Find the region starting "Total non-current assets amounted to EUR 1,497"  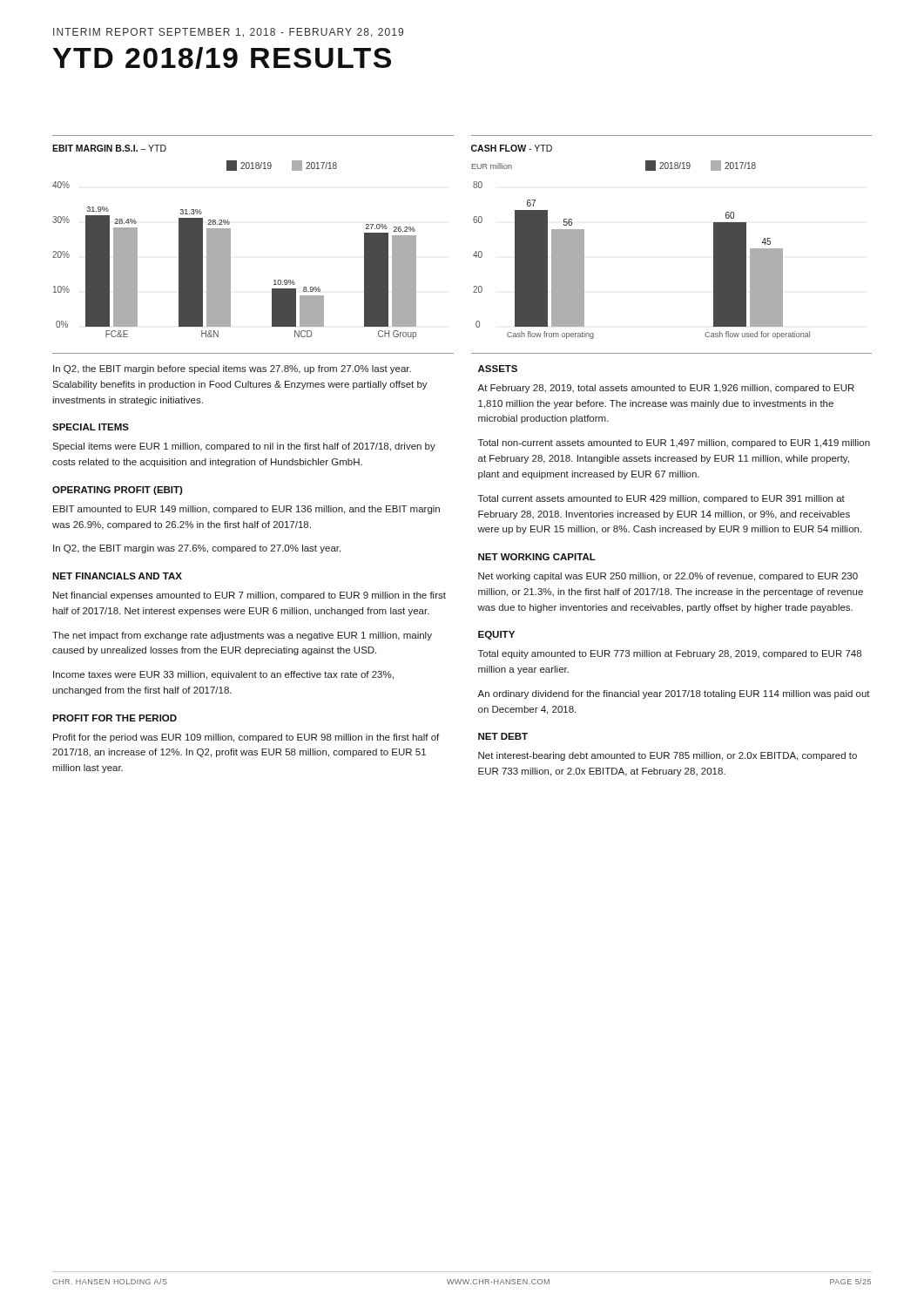click(674, 458)
